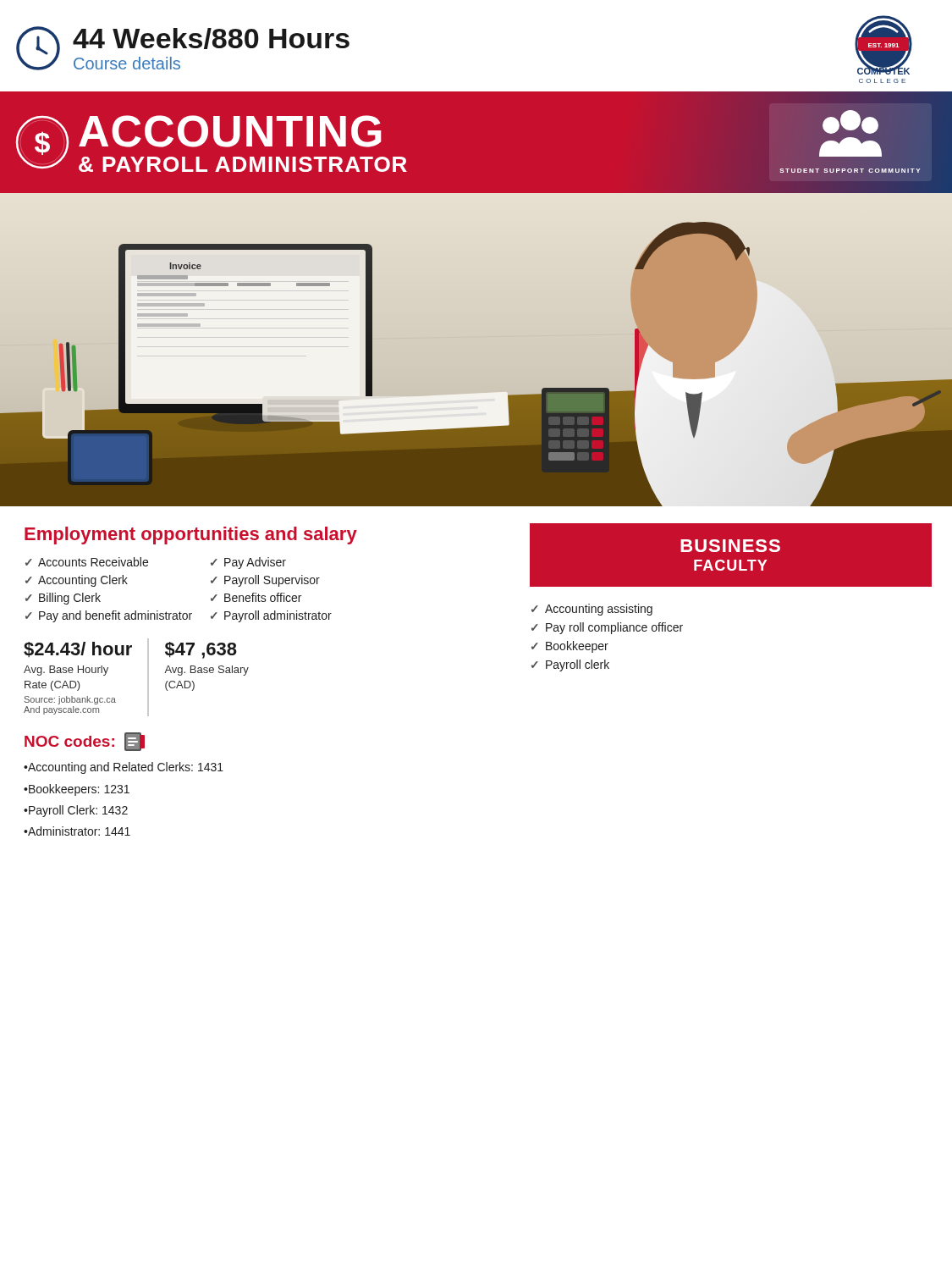
Task: Click on the photo
Action: pyautogui.click(x=476, y=350)
